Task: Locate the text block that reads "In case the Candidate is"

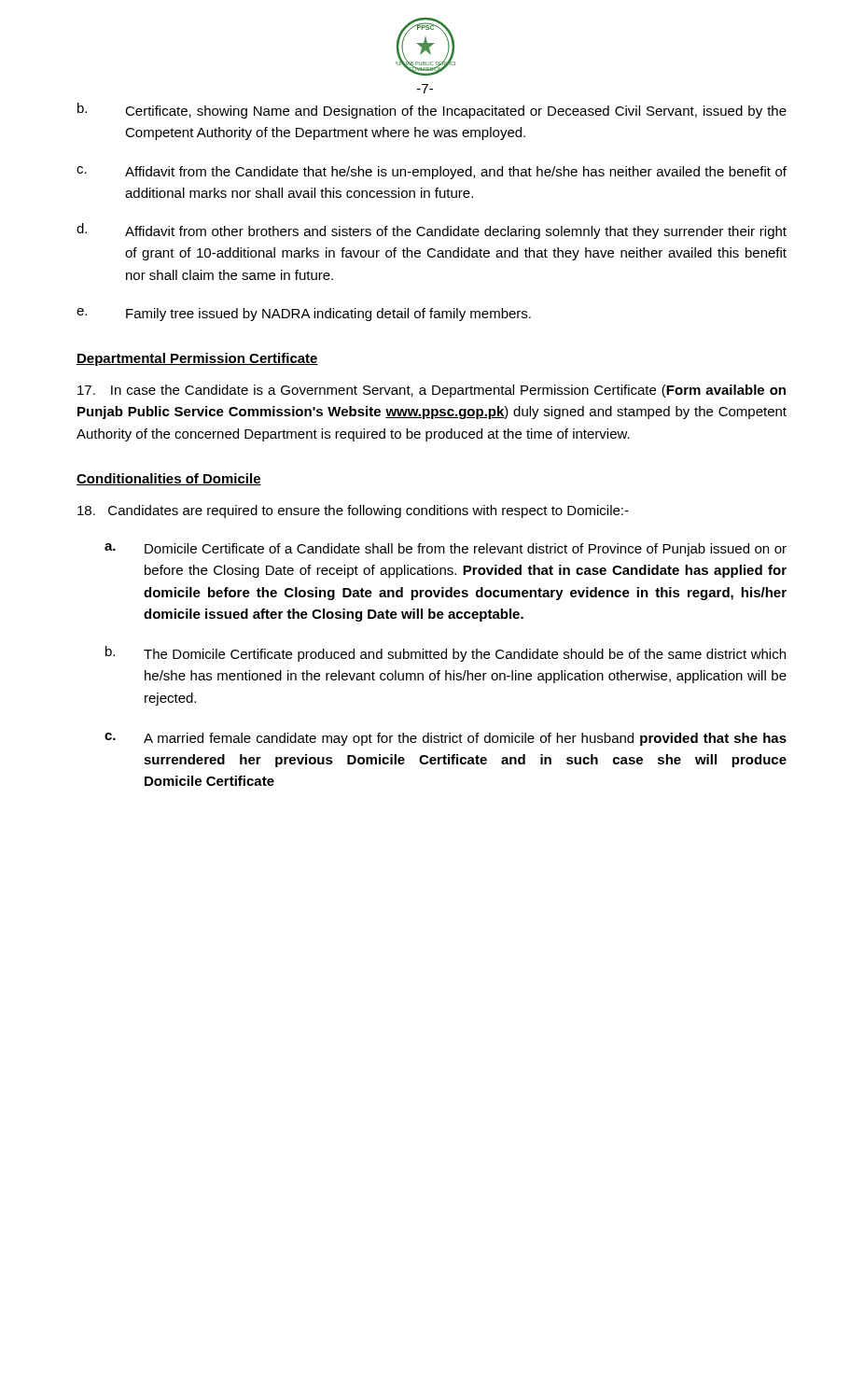Action: click(432, 411)
